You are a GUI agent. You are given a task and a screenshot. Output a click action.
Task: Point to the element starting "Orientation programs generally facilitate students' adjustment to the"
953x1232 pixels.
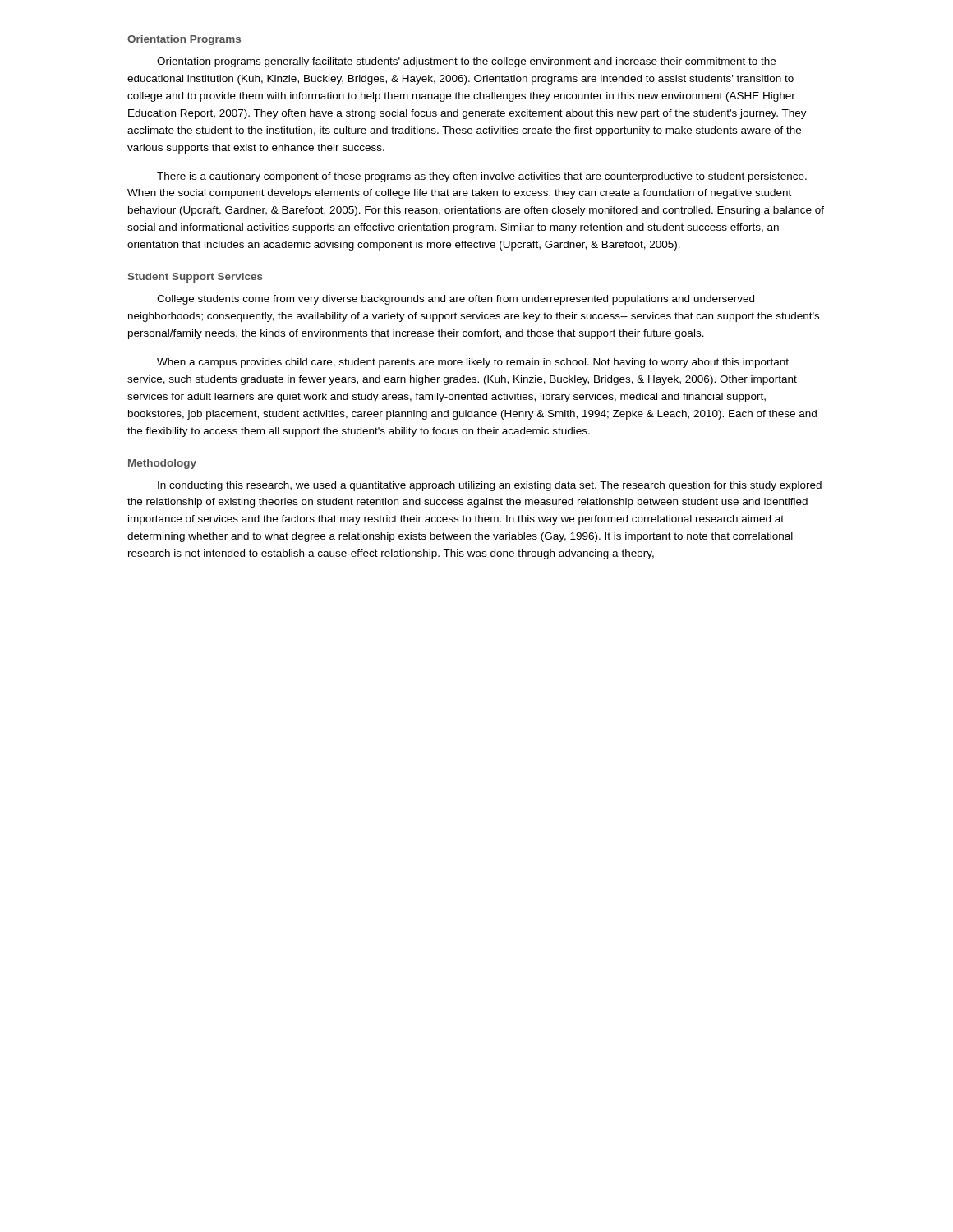[467, 104]
